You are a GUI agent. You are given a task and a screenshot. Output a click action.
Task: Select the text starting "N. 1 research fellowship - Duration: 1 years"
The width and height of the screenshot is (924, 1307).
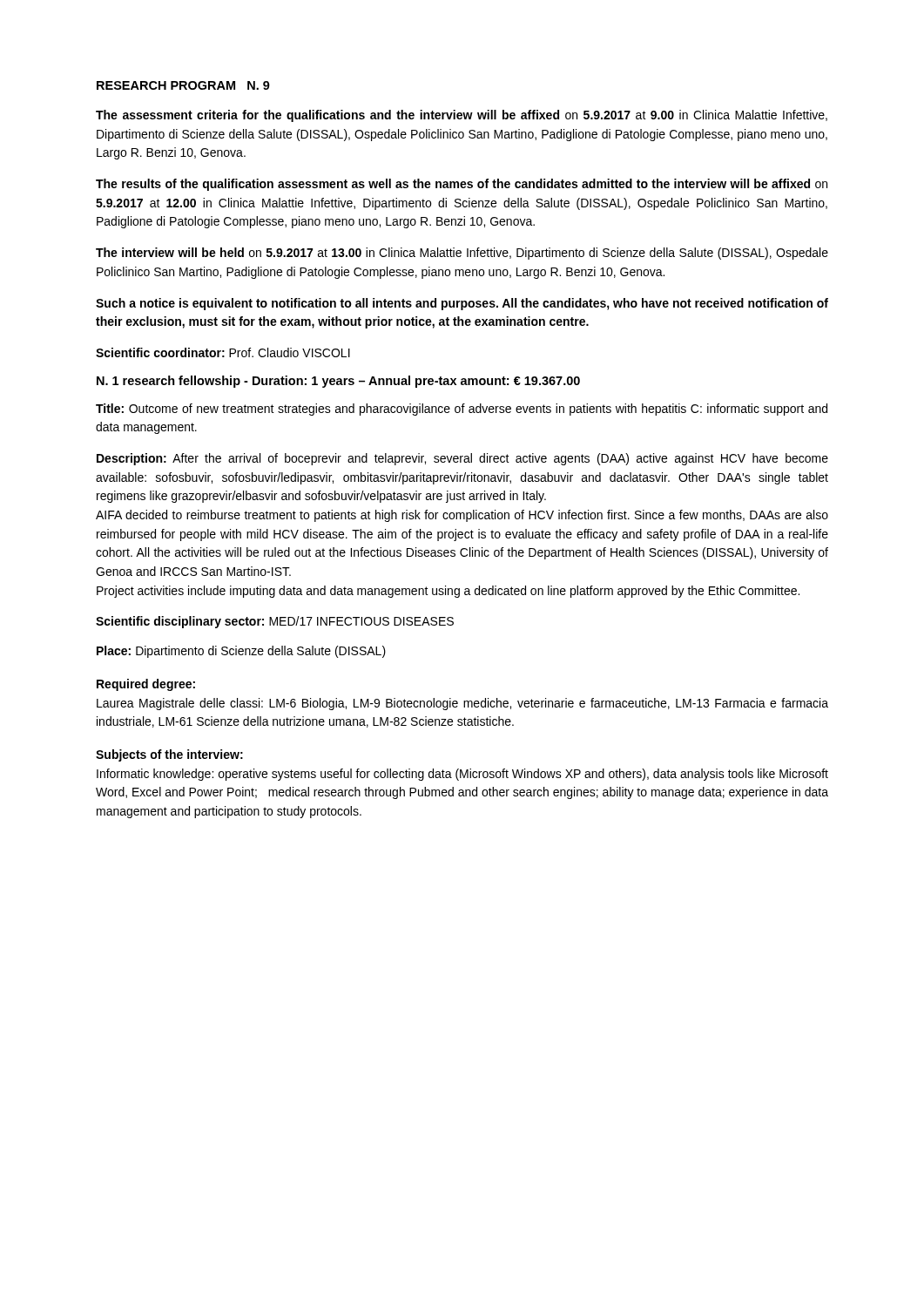coord(338,380)
